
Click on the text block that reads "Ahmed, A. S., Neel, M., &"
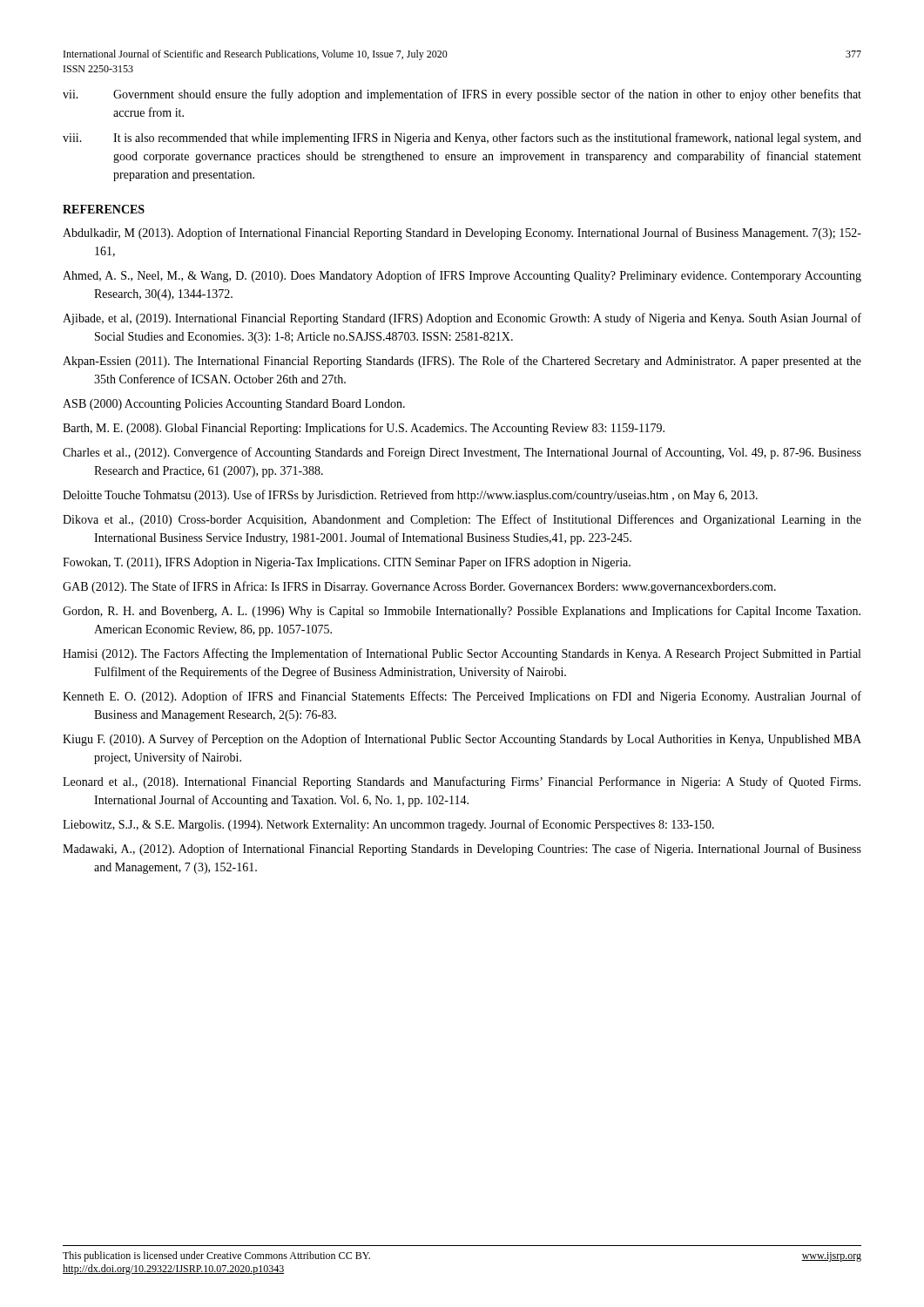coord(462,285)
